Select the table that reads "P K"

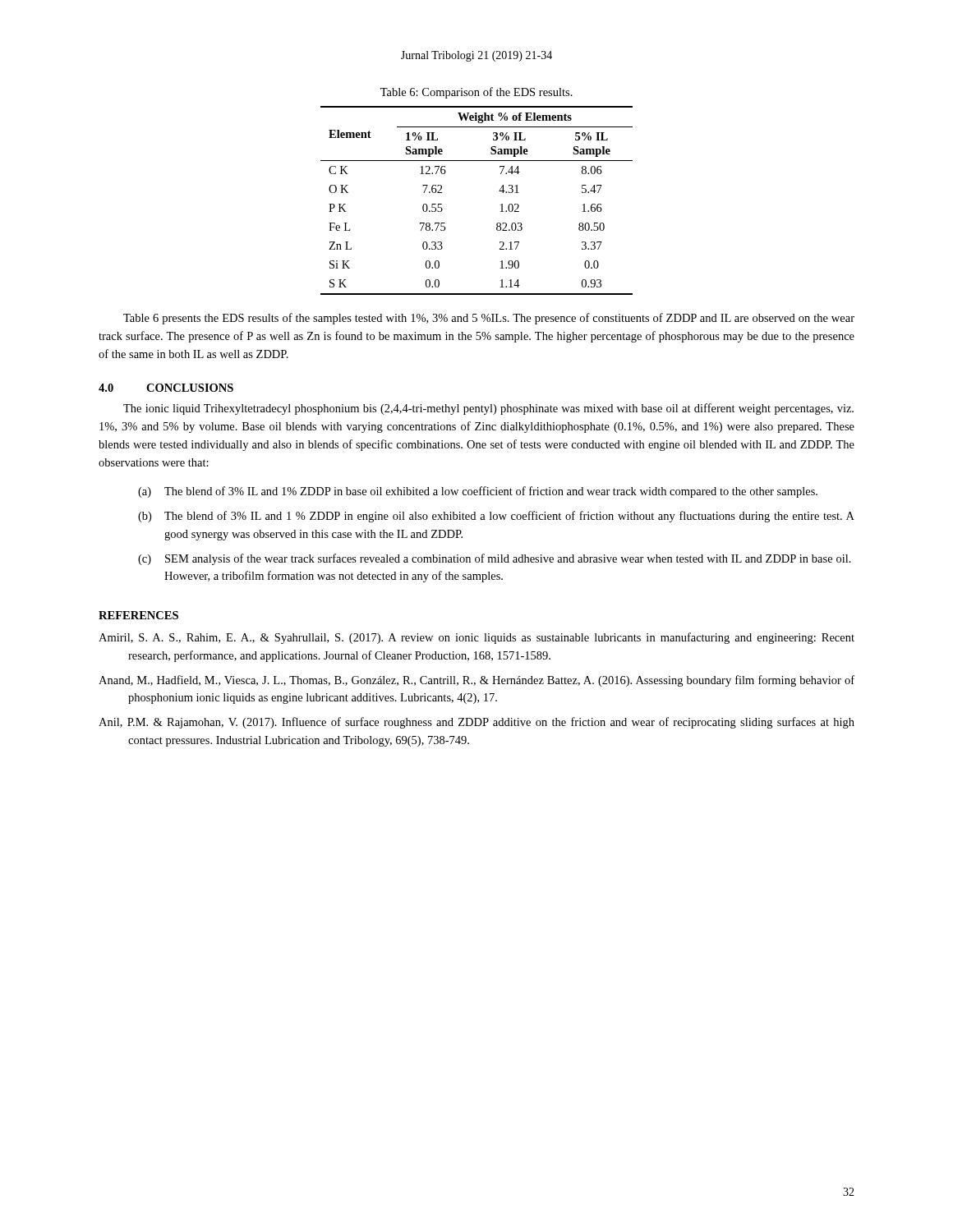pyautogui.click(x=476, y=200)
